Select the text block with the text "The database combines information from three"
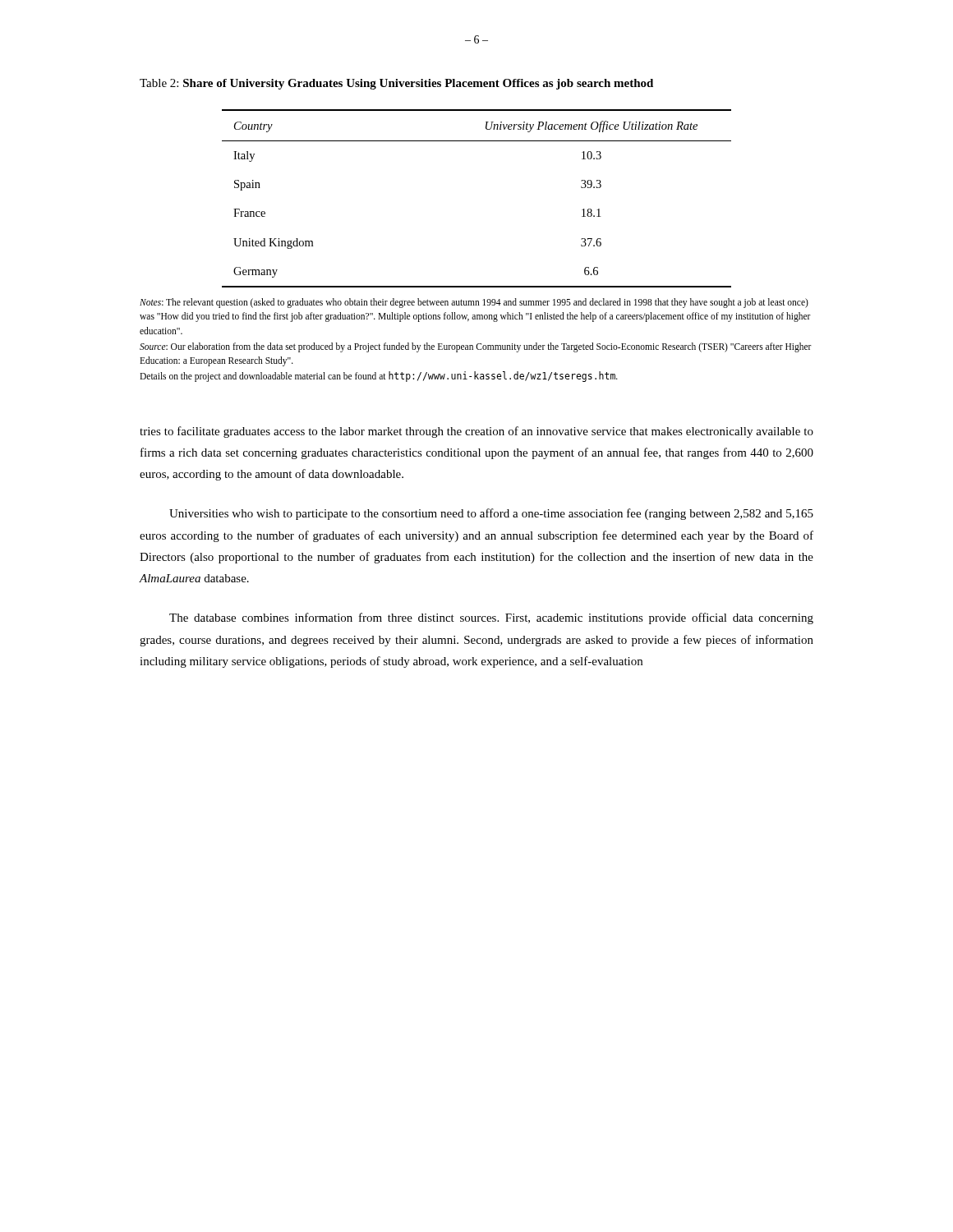953x1232 pixels. click(476, 639)
